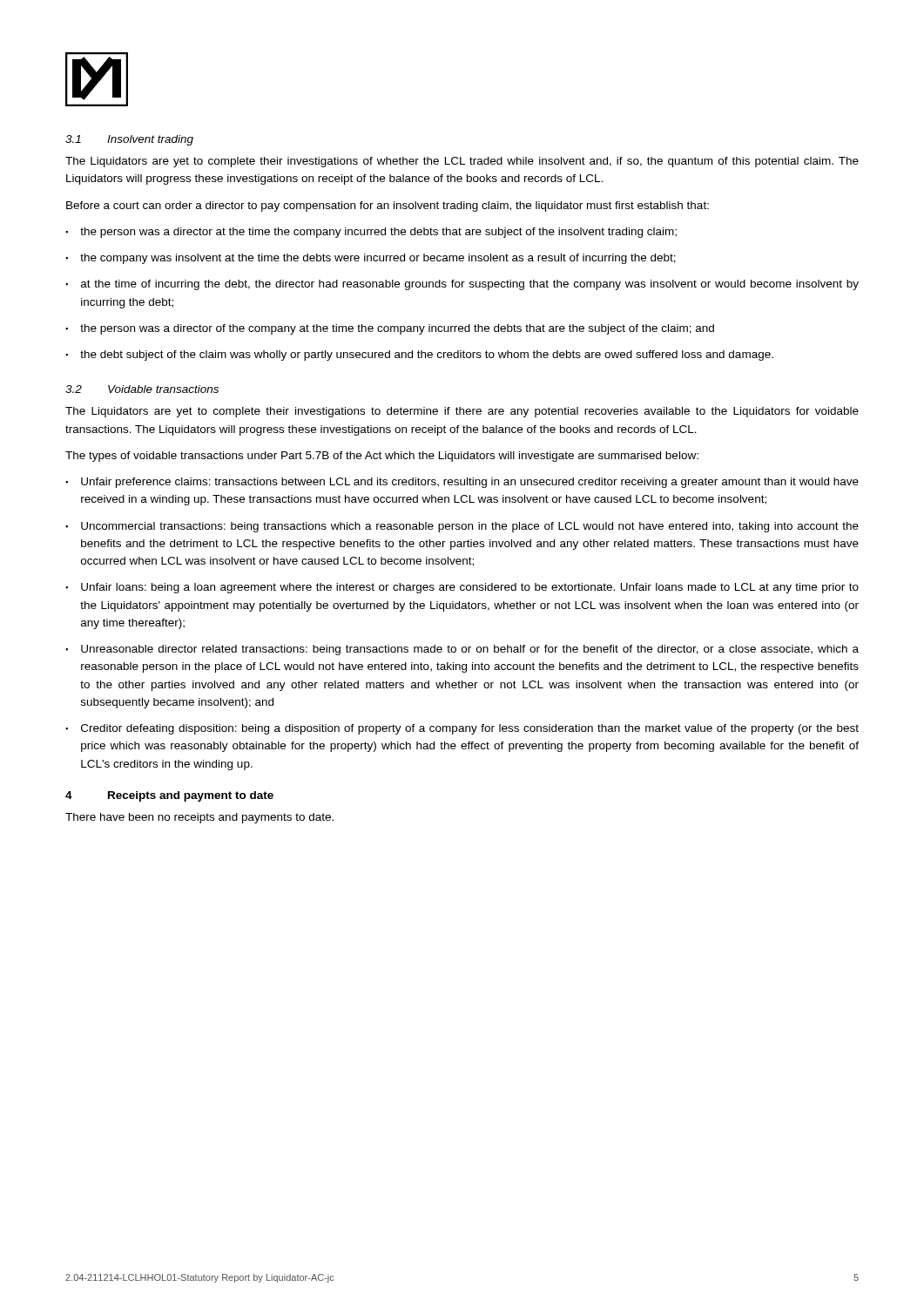This screenshot has height=1307, width=924.
Task: Locate the text block with the text "There have been"
Action: 199,818
